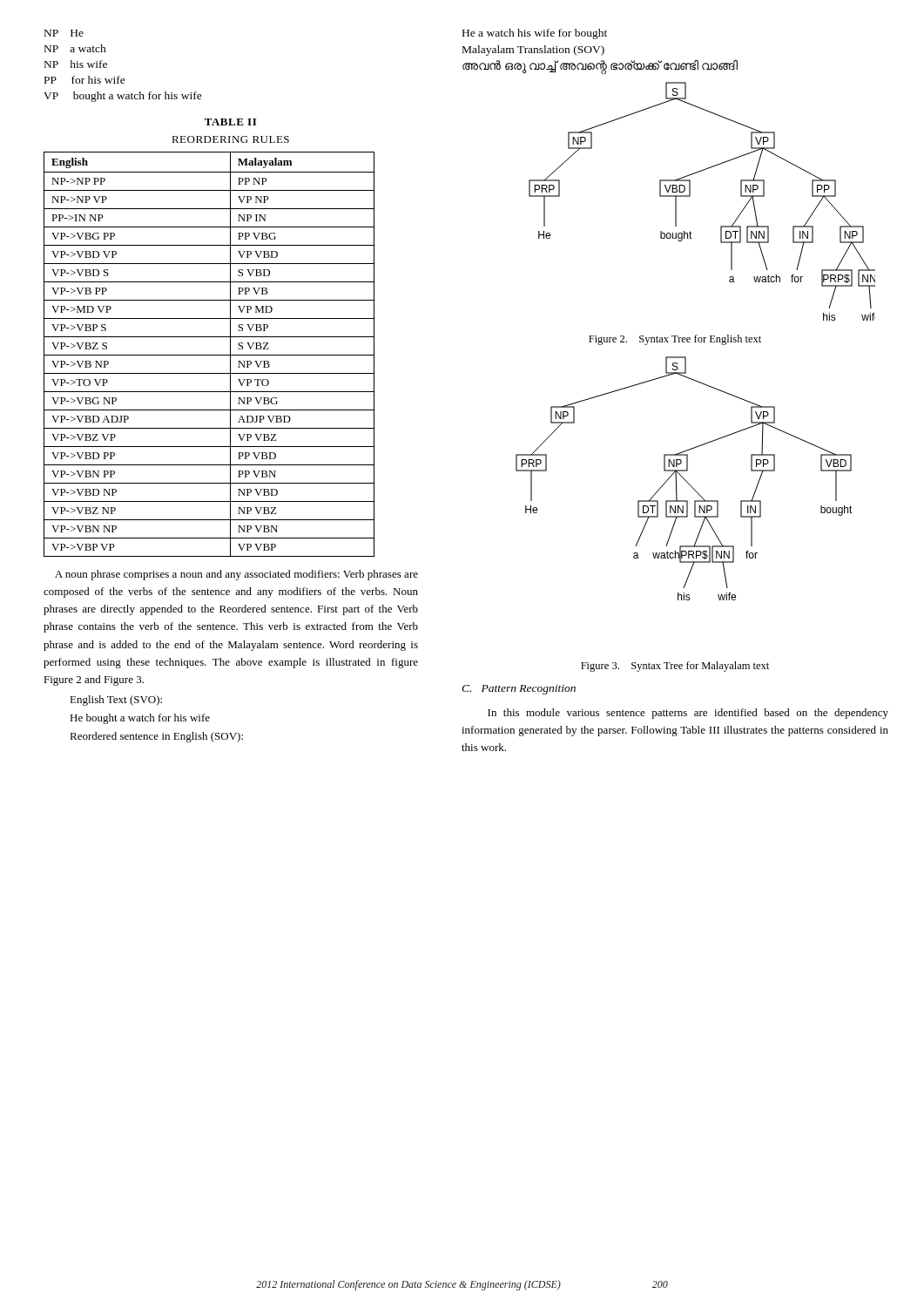
Task: Find the region starting "C. Pattern Recognition"
Action: tap(519, 688)
